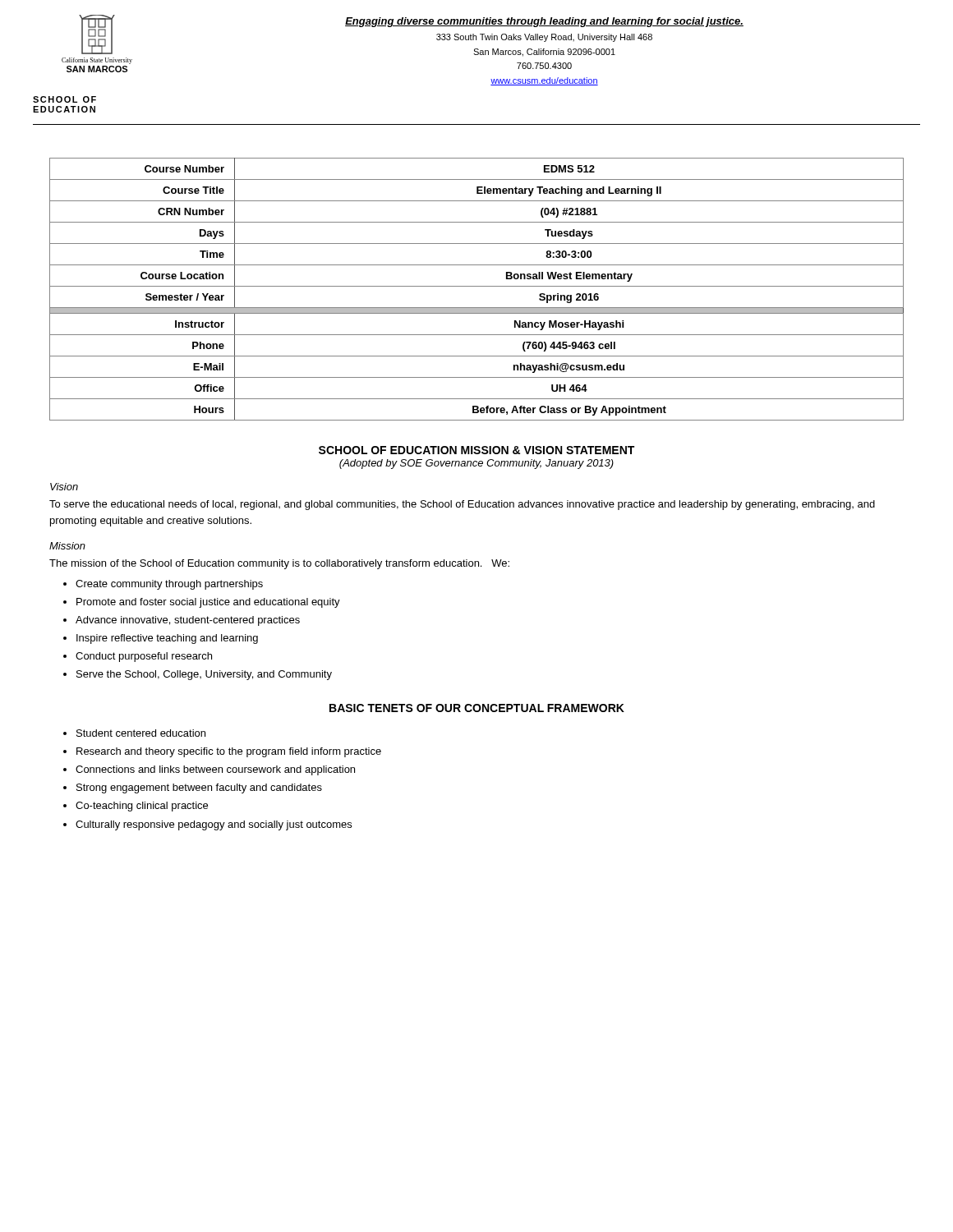Select the caption that says "(Adopted by SOE"

click(x=476, y=463)
